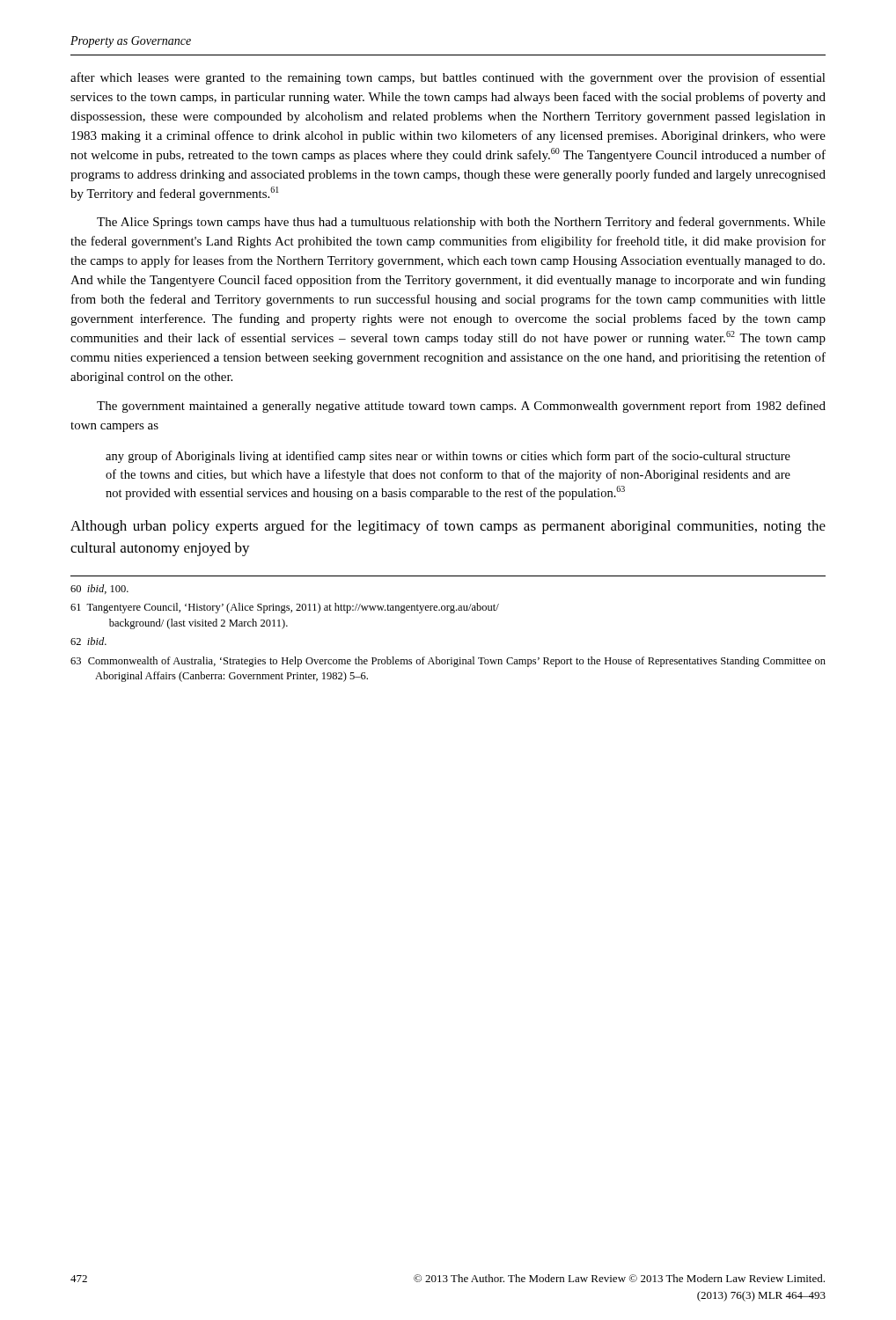Image resolution: width=896 pixels, height=1320 pixels.
Task: Locate the text "62 ibid."
Action: [x=89, y=642]
